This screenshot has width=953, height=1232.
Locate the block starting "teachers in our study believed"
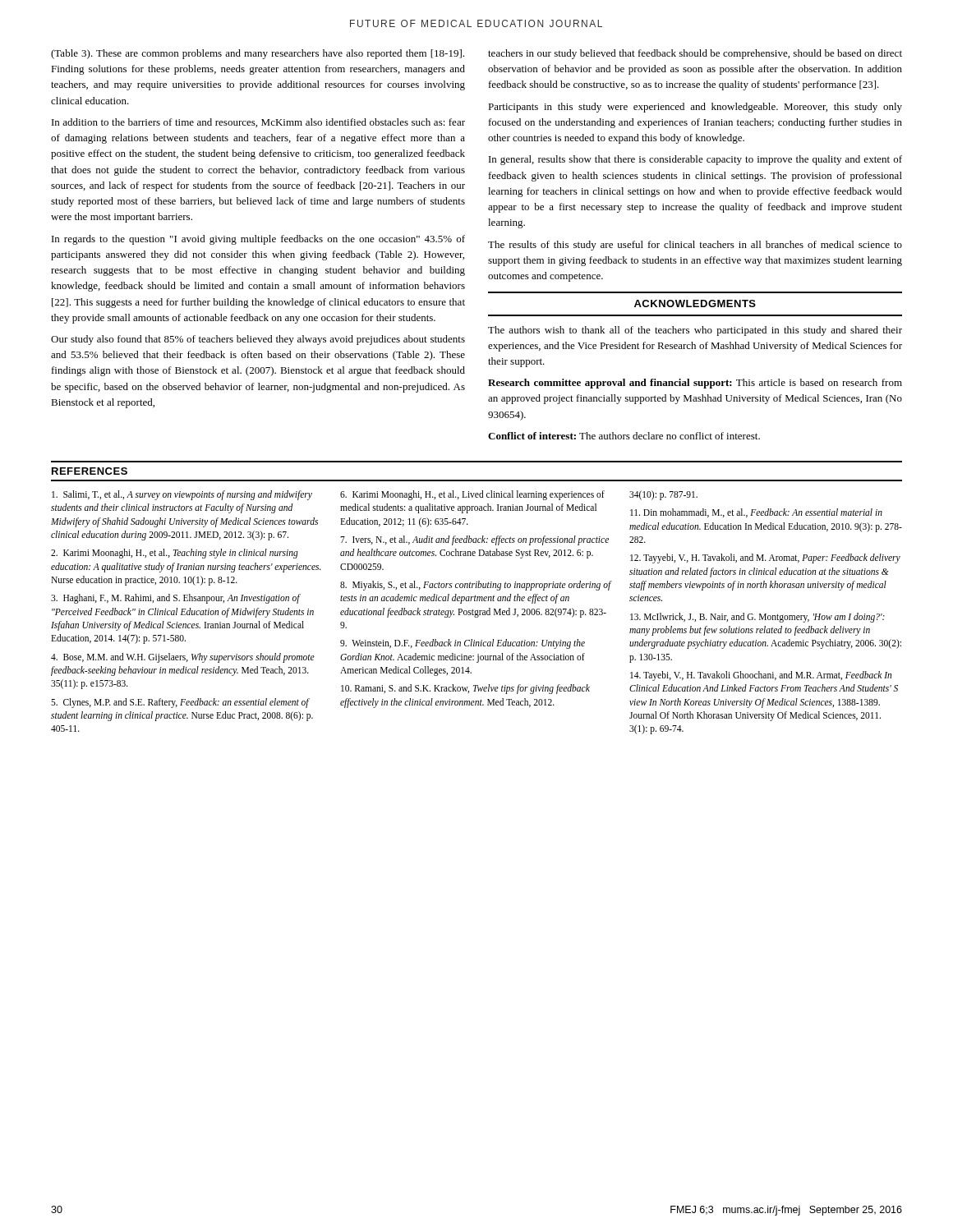(x=695, y=164)
